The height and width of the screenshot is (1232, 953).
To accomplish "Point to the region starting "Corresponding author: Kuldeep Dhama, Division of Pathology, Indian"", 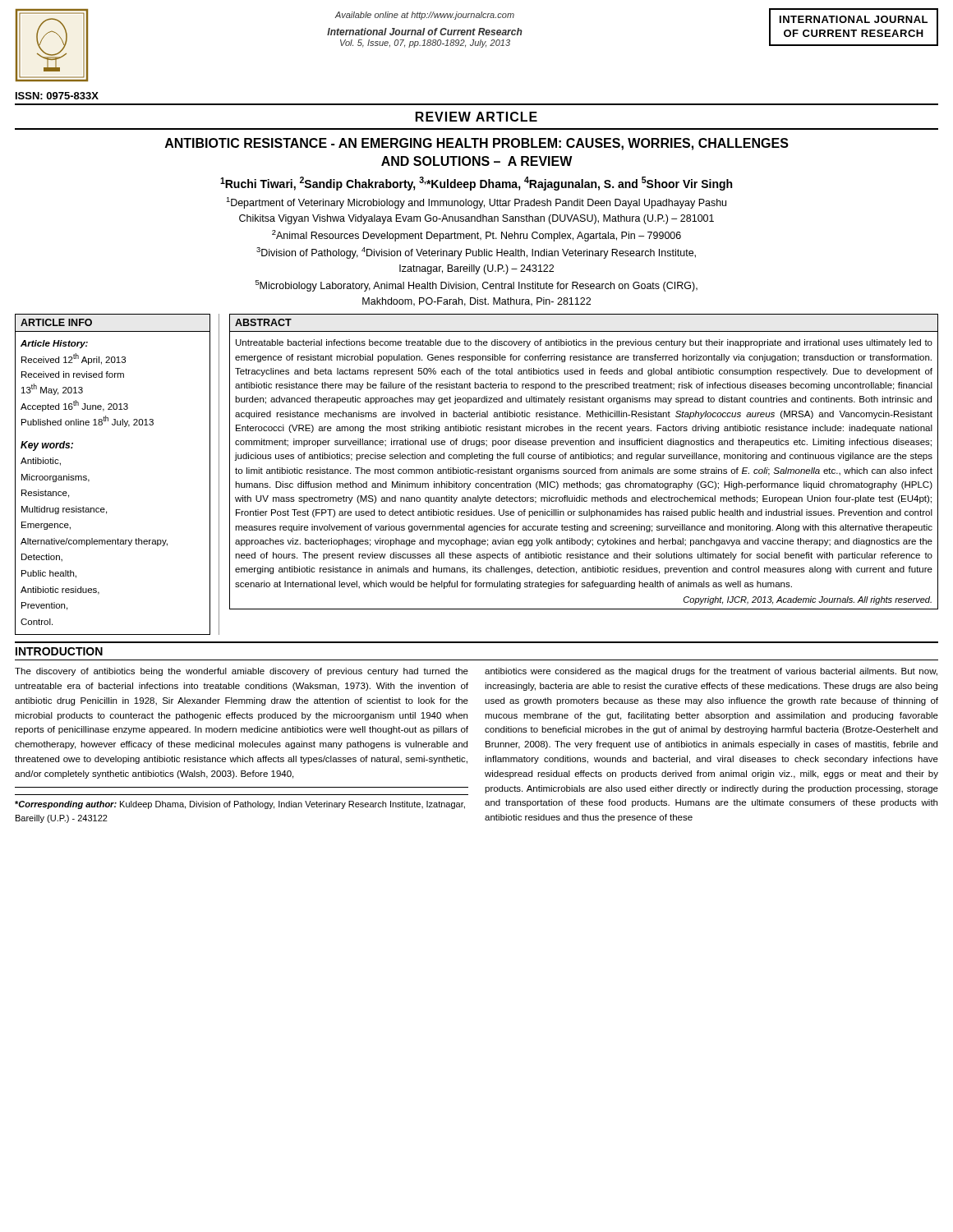I will 242,809.
